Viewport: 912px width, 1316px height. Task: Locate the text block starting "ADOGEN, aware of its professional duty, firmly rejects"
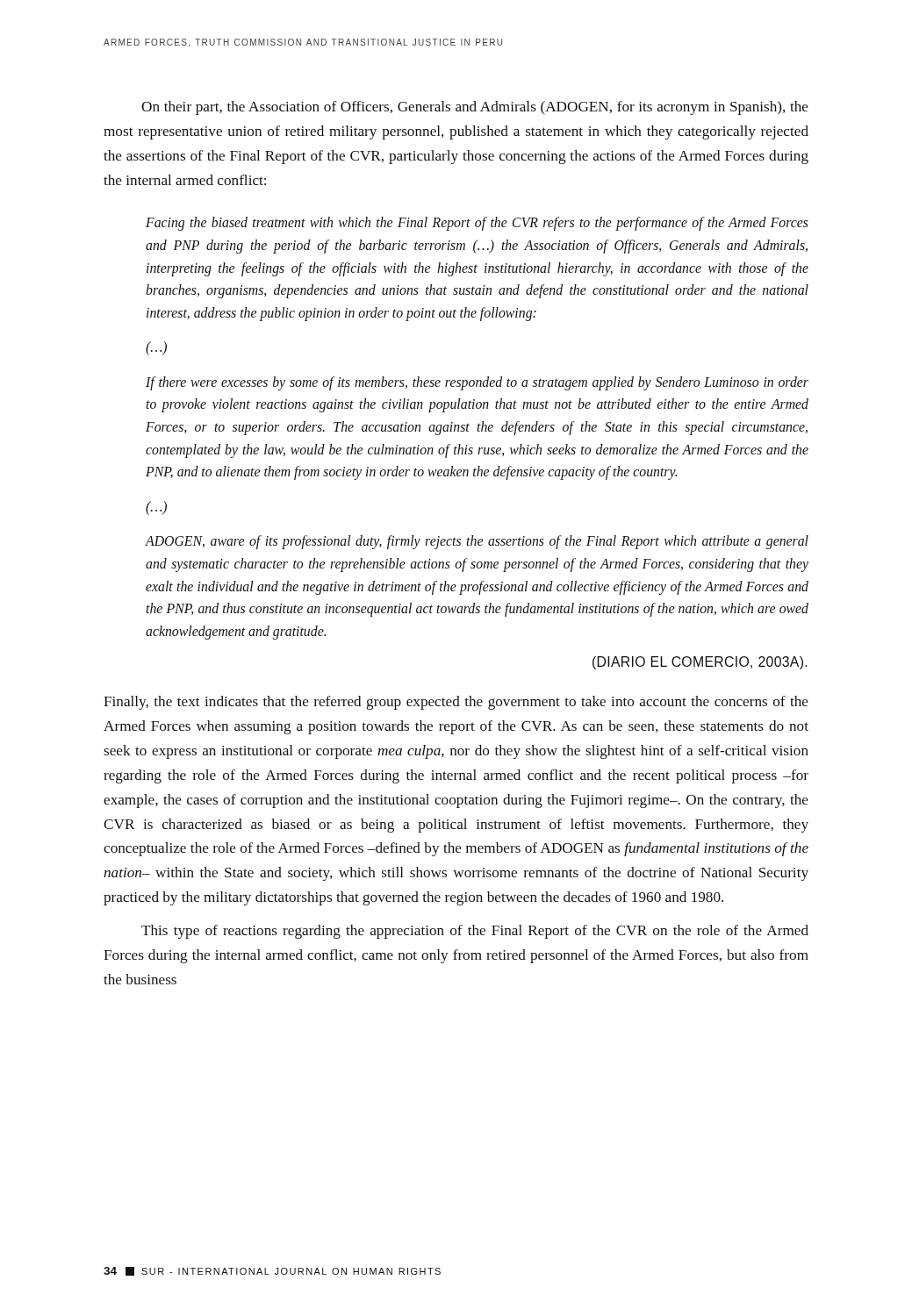(477, 586)
